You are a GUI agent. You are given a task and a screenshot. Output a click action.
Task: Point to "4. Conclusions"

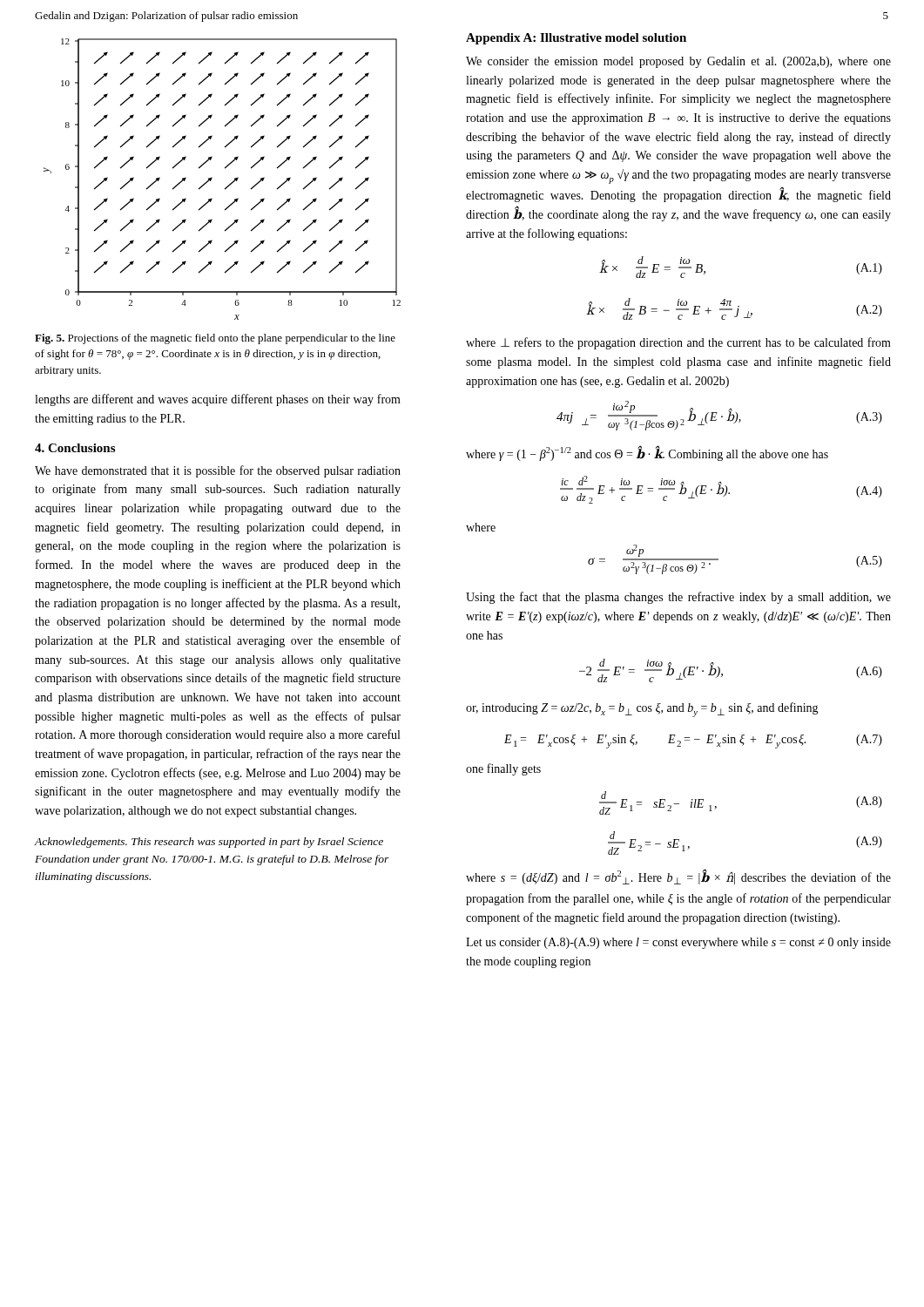click(x=75, y=448)
